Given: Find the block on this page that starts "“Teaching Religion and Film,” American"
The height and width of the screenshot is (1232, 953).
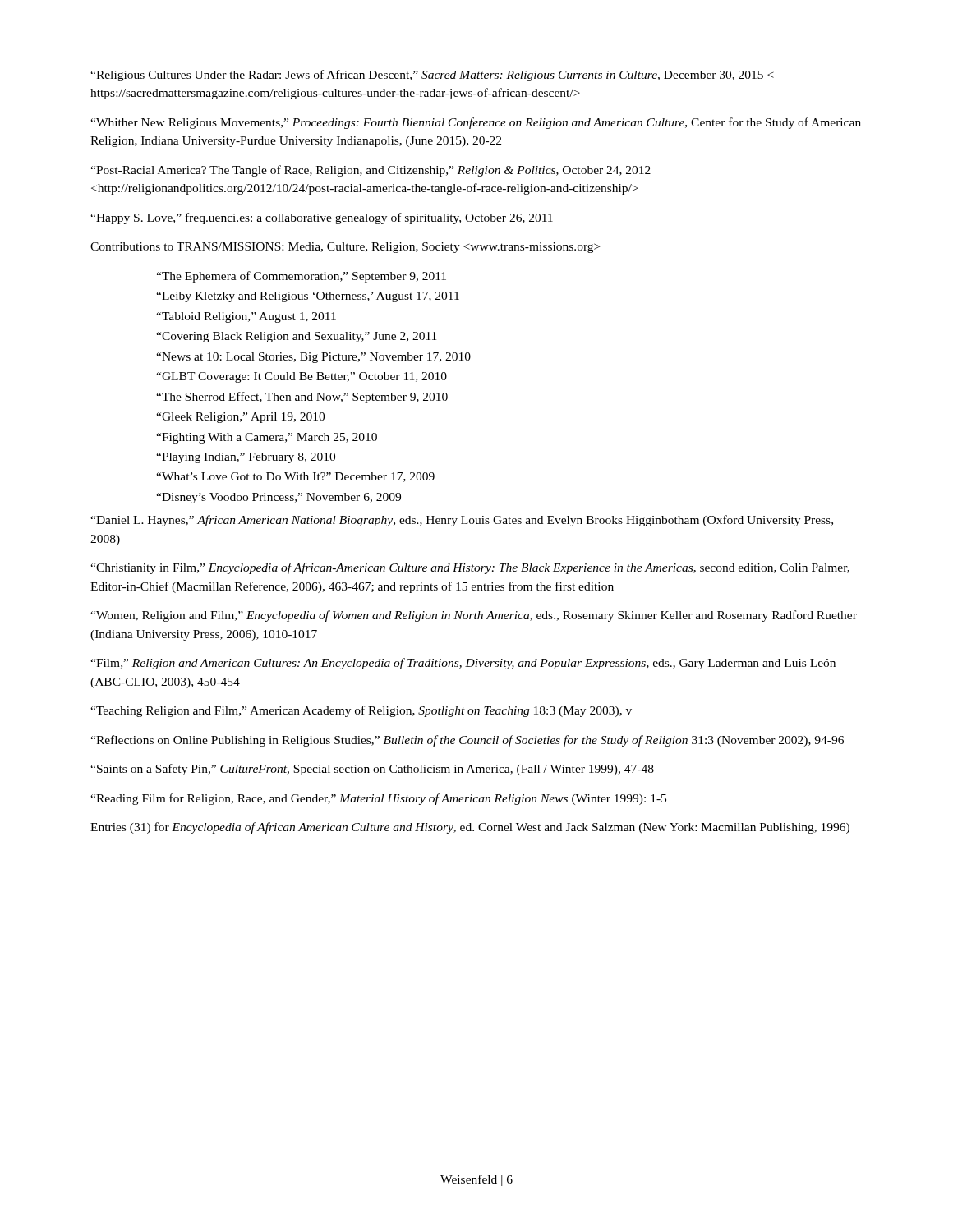Looking at the screenshot, I should [x=361, y=710].
